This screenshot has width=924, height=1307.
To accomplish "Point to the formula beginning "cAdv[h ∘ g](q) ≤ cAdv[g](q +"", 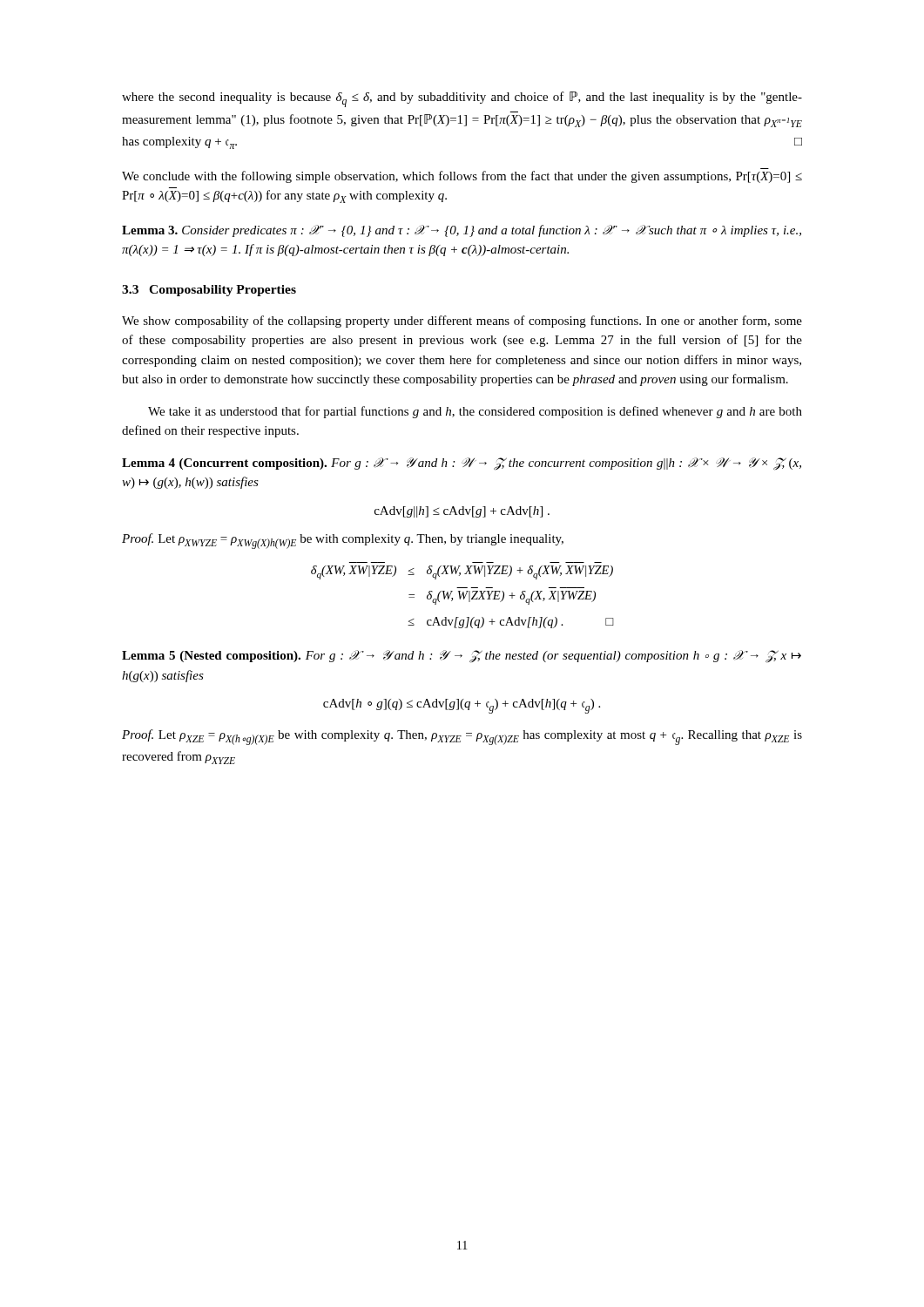I will [462, 705].
